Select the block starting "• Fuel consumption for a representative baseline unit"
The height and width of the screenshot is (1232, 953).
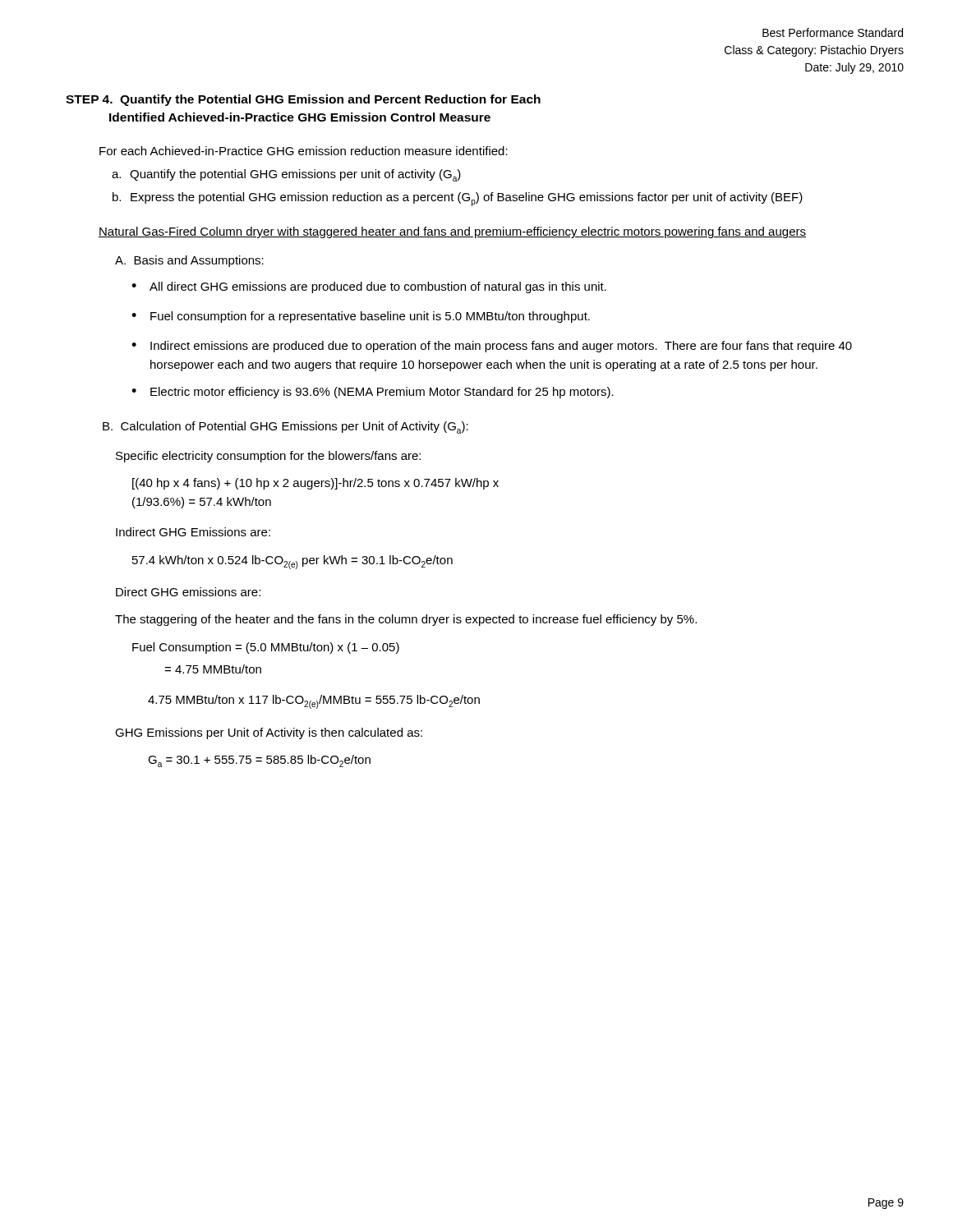tap(509, 317)
